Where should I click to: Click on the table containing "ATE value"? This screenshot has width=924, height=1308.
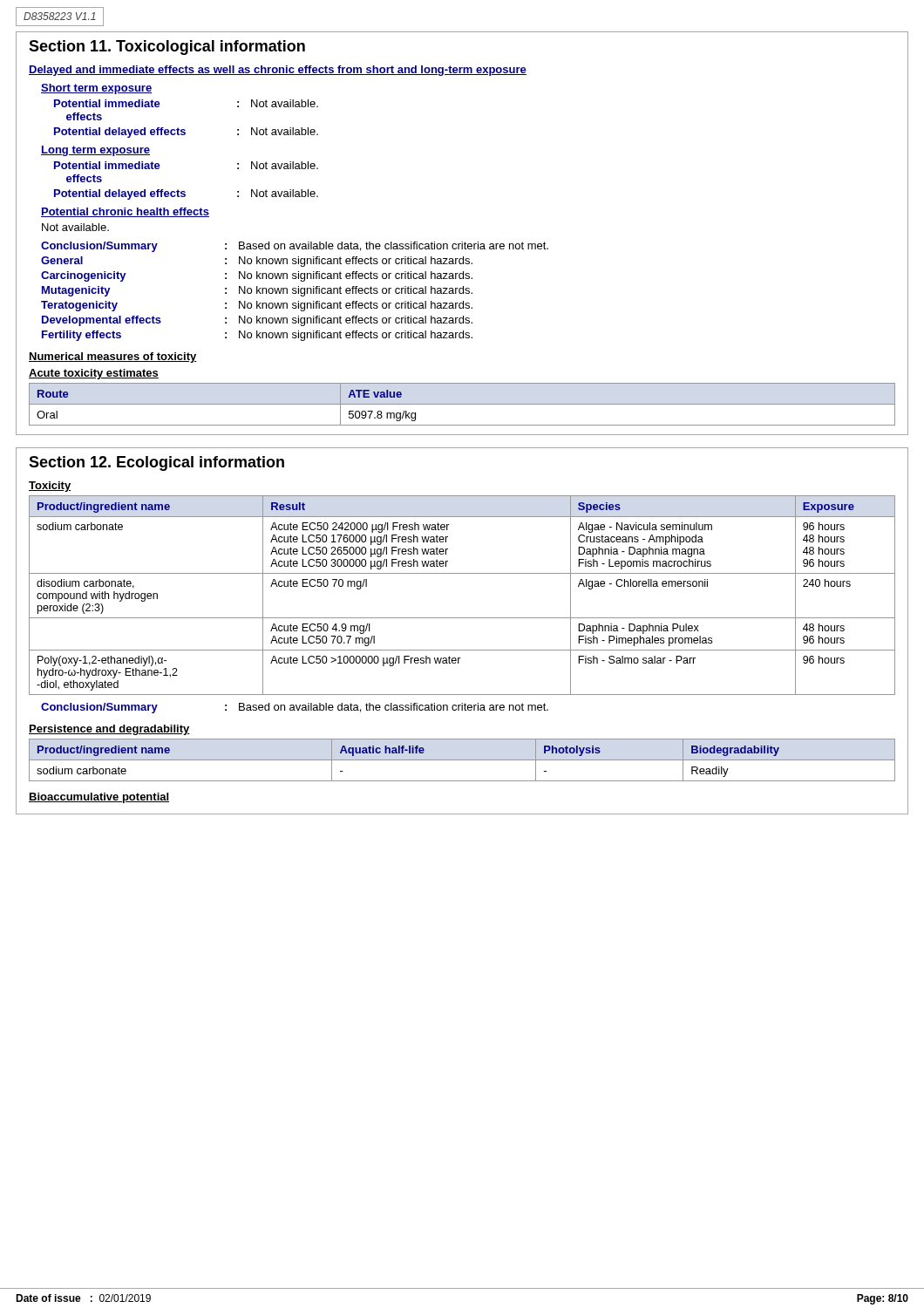coord(462,404)
